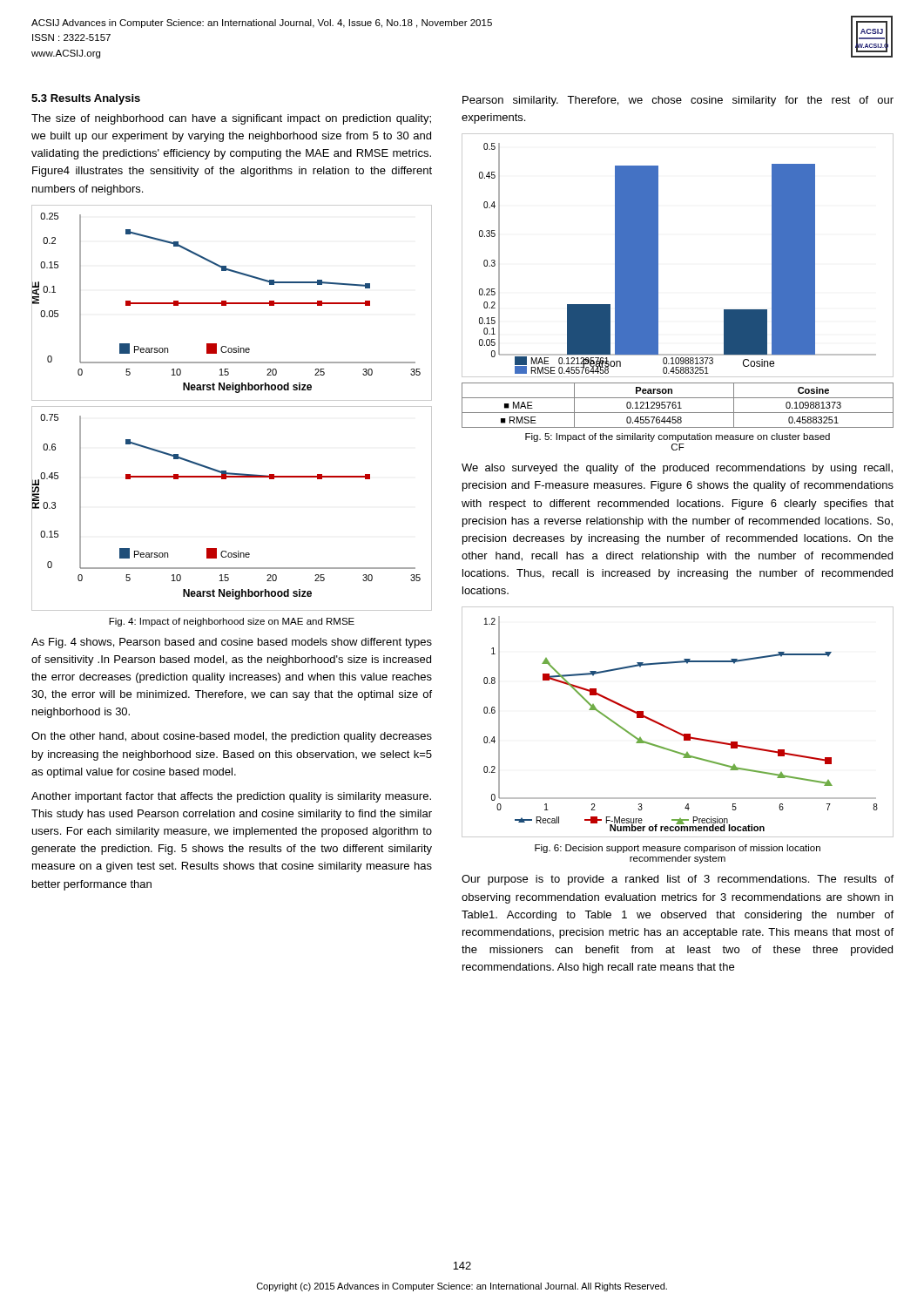Select the section header containing "5.3 Results Analysis"
Viewport: 924px width, 1307px height.
click(x=86, y=98)
